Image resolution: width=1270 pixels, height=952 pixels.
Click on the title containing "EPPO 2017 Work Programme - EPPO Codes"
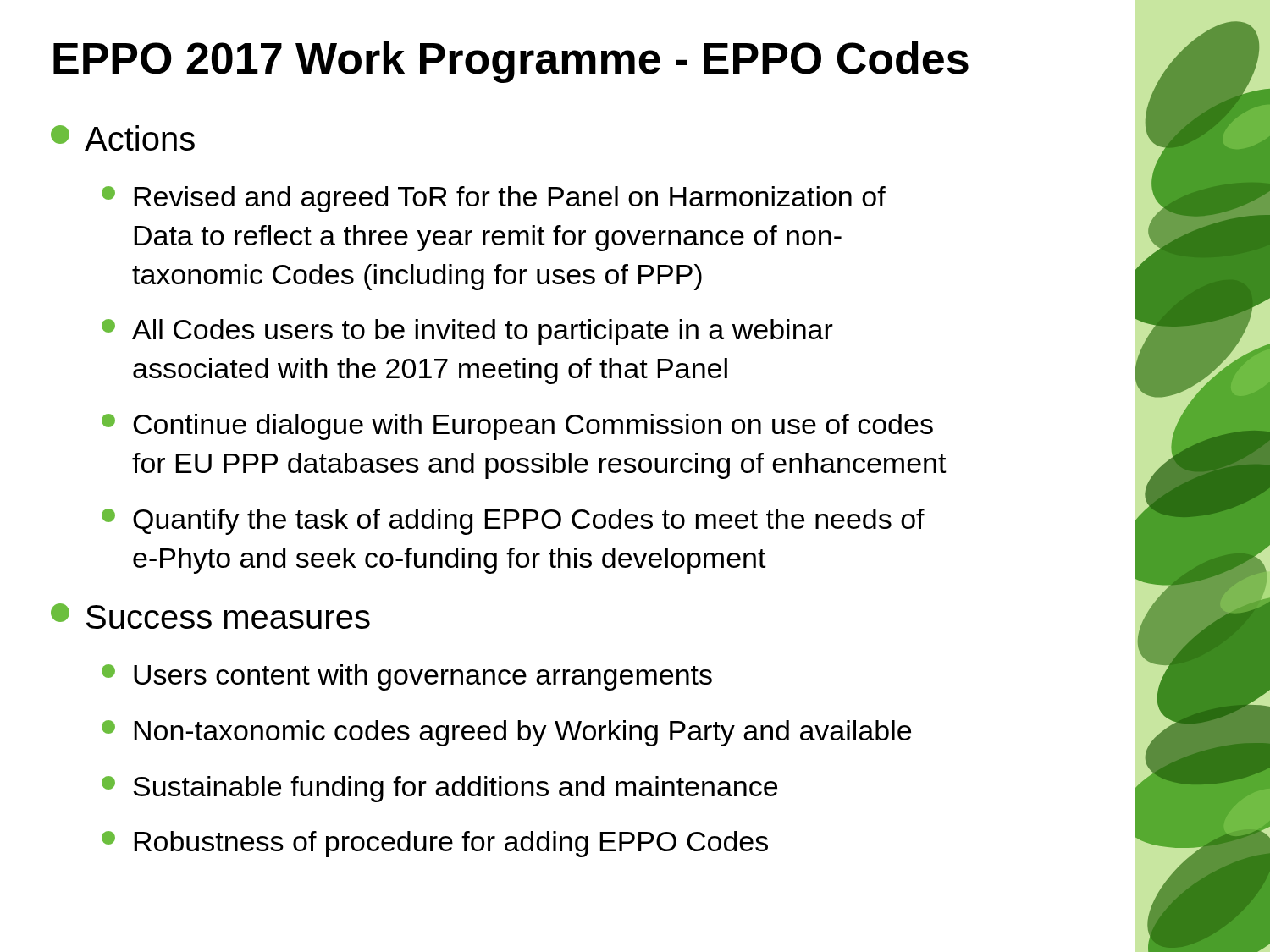click(510, 58)
